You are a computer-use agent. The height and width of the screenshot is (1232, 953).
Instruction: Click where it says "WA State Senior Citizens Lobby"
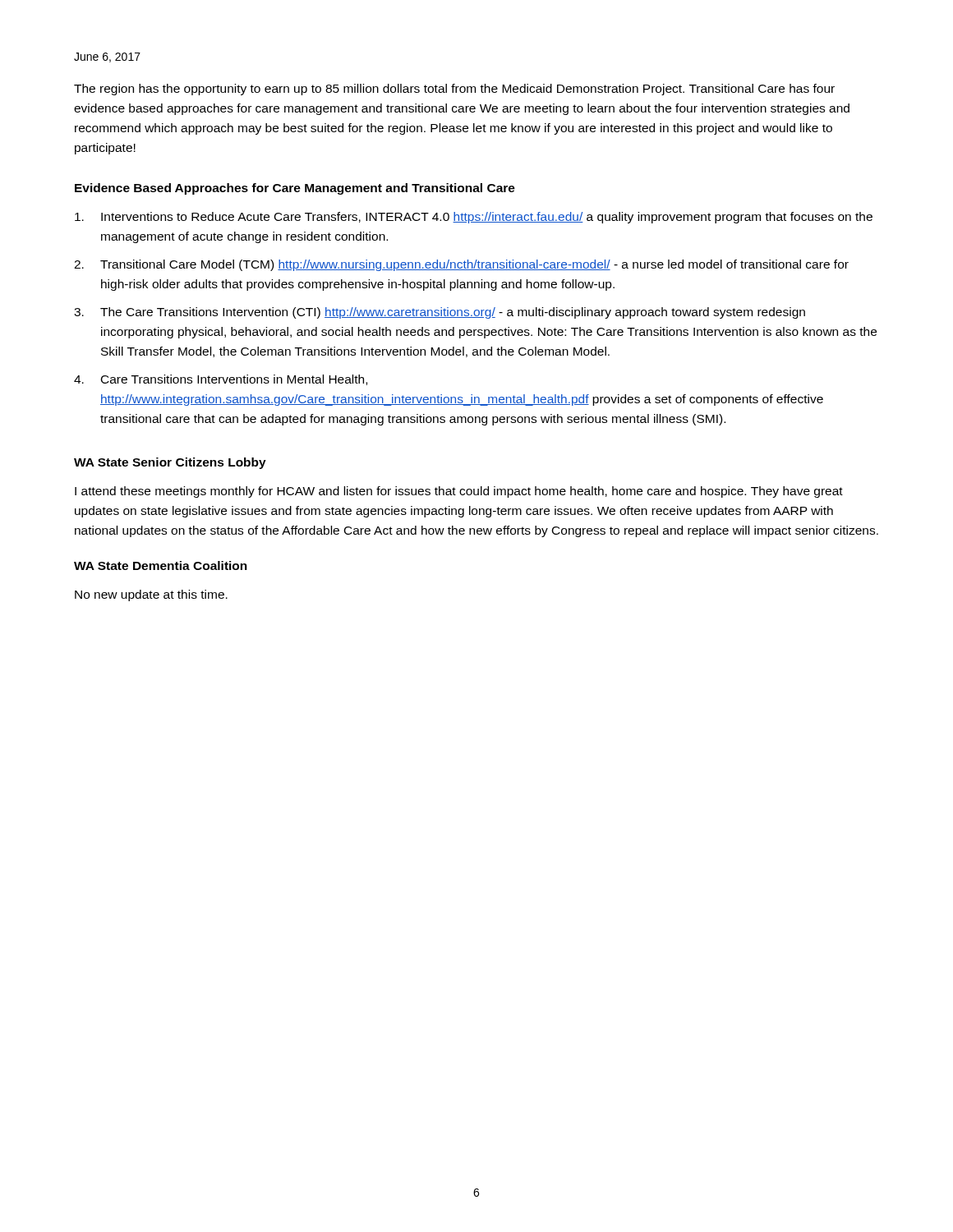click(170, 462)
